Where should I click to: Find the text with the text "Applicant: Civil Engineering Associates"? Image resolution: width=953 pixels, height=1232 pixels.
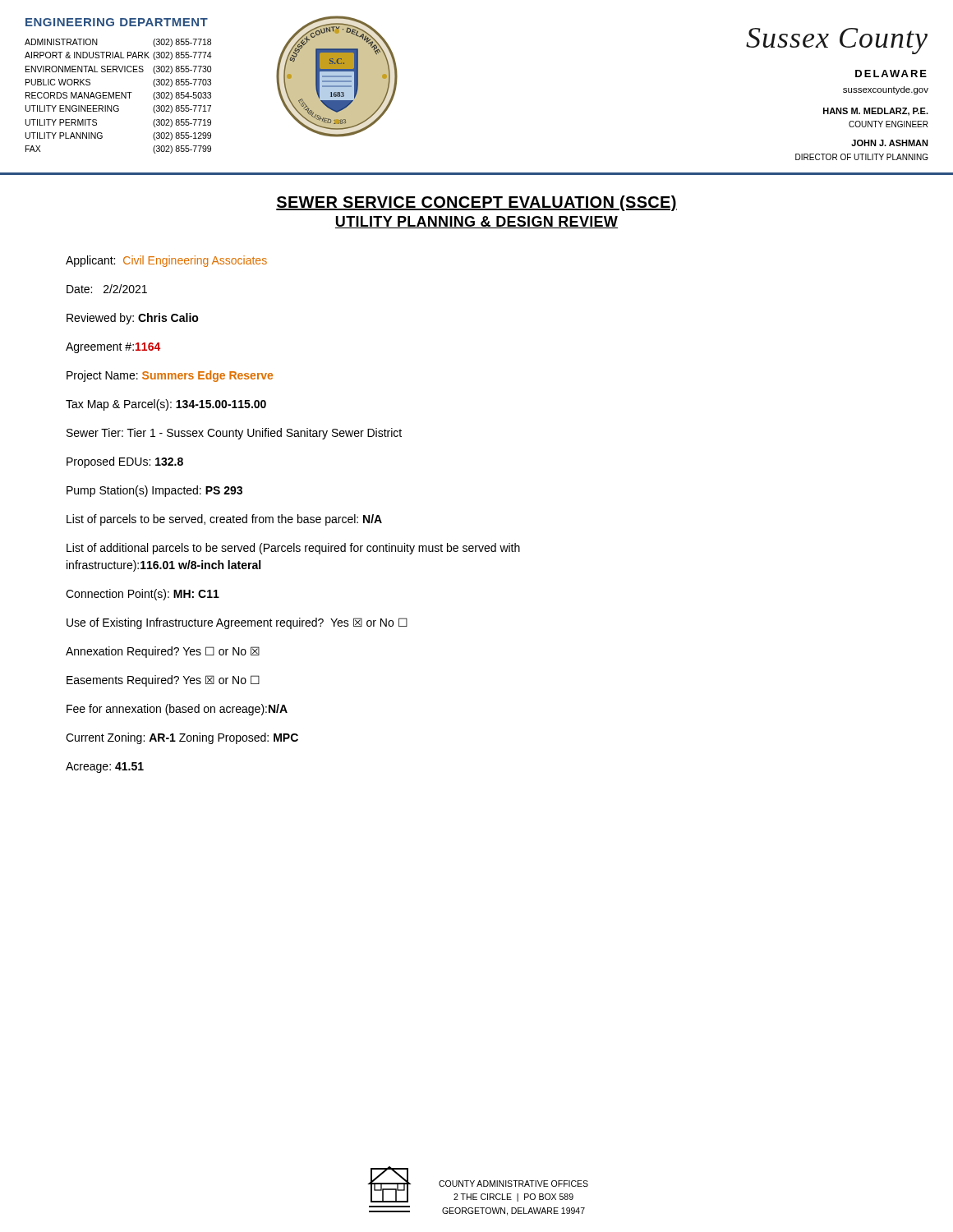[166, 260]
